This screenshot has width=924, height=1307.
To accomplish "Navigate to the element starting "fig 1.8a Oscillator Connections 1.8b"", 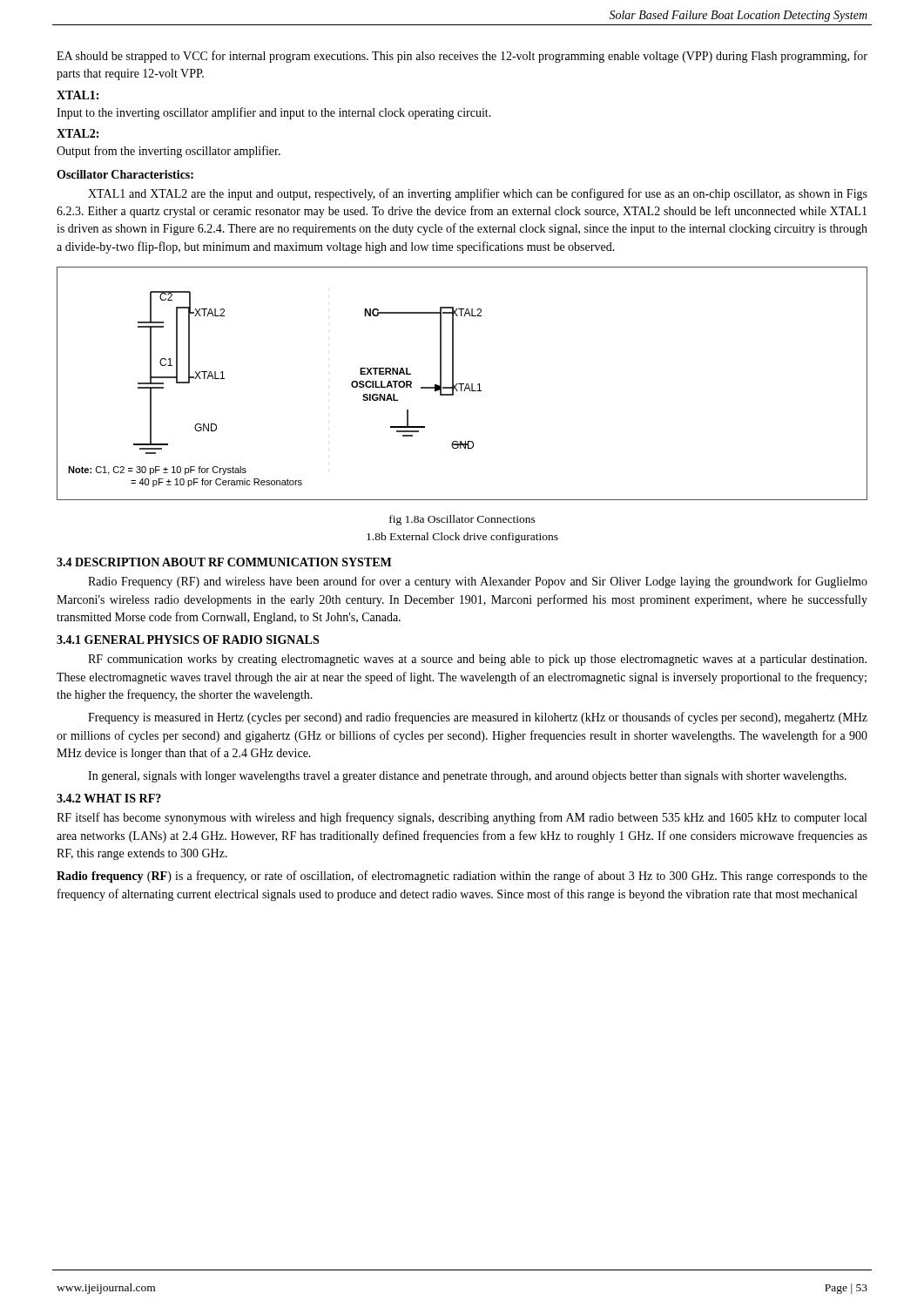I will [462, 528].
